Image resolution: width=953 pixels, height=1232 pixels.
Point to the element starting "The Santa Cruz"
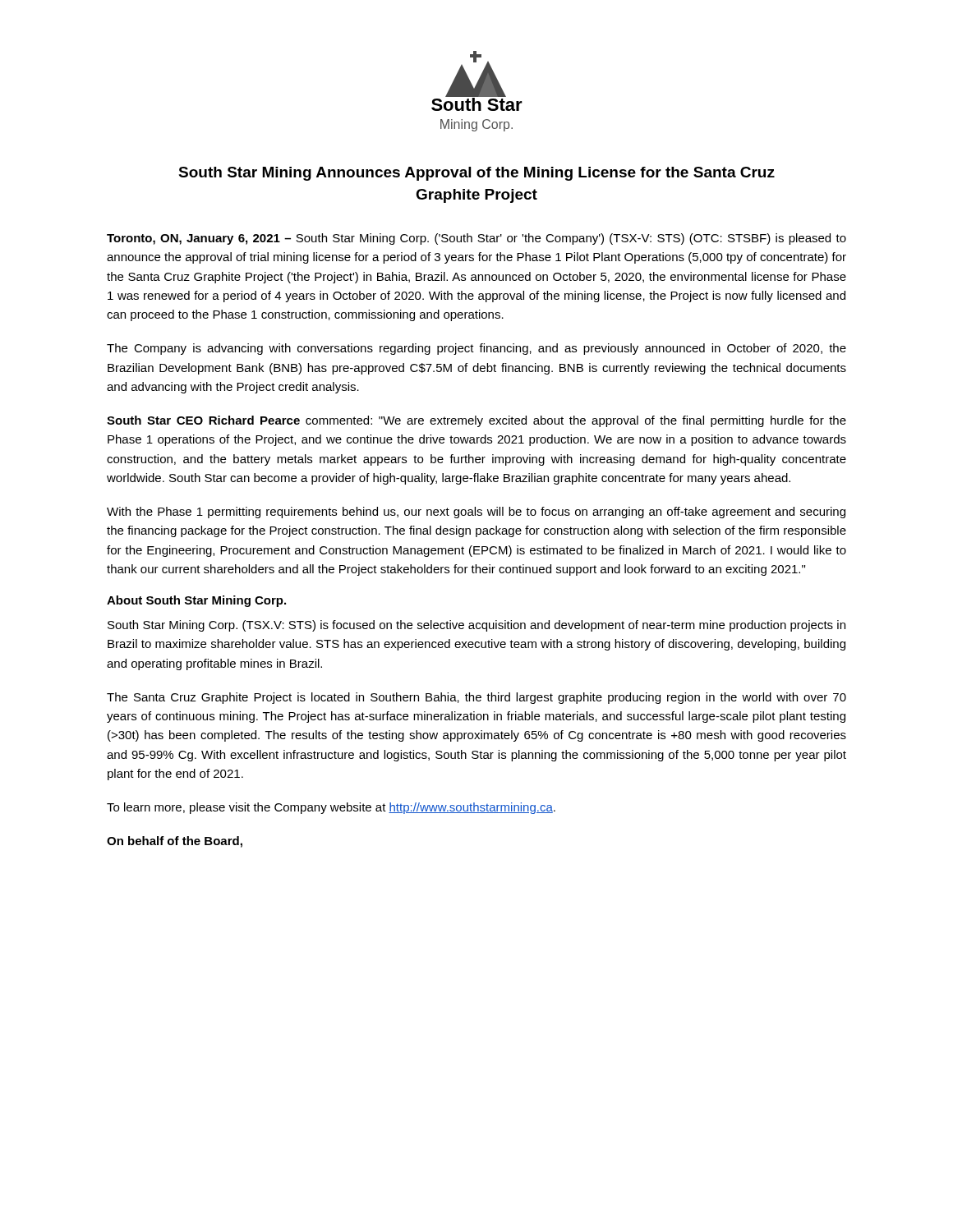(x=476, y=735)
